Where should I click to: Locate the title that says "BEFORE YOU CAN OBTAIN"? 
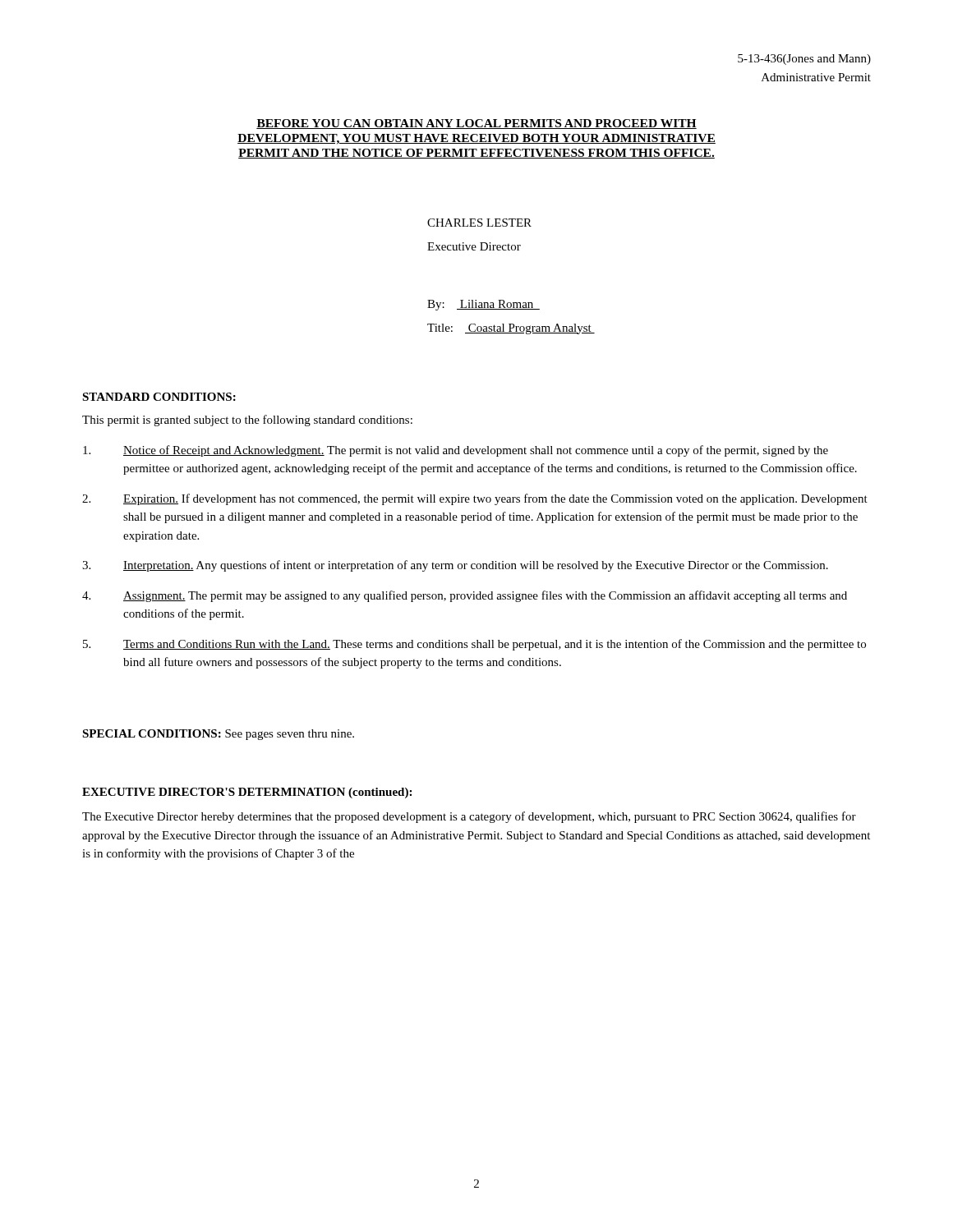(x=476, y=138)
